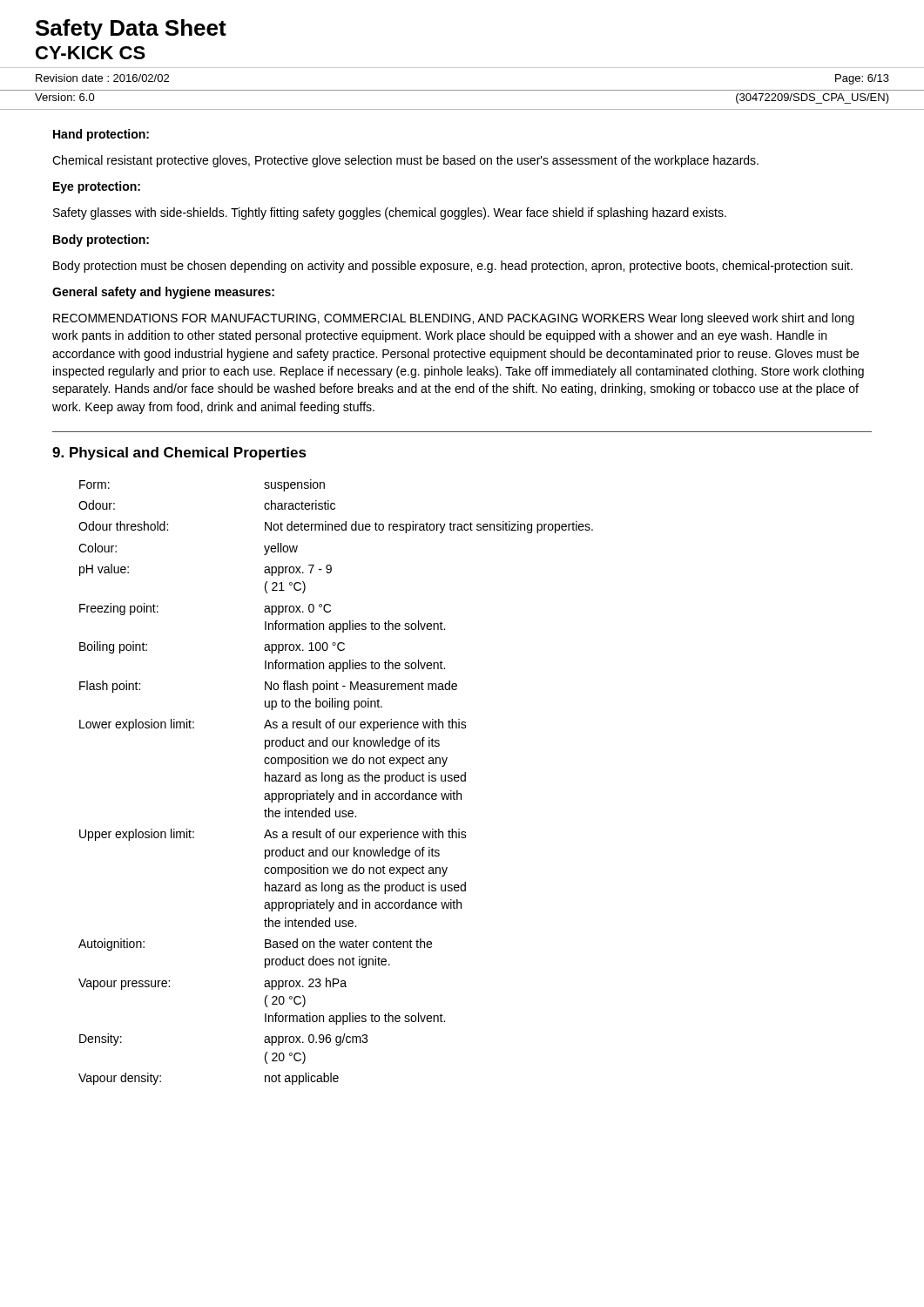Viewport: 924px width, 1307px height.
Task: Point to the block beginning "Safety glasses with side-shields. Tightly fitting safety goggles"
Action: click(x=462, y=213)
